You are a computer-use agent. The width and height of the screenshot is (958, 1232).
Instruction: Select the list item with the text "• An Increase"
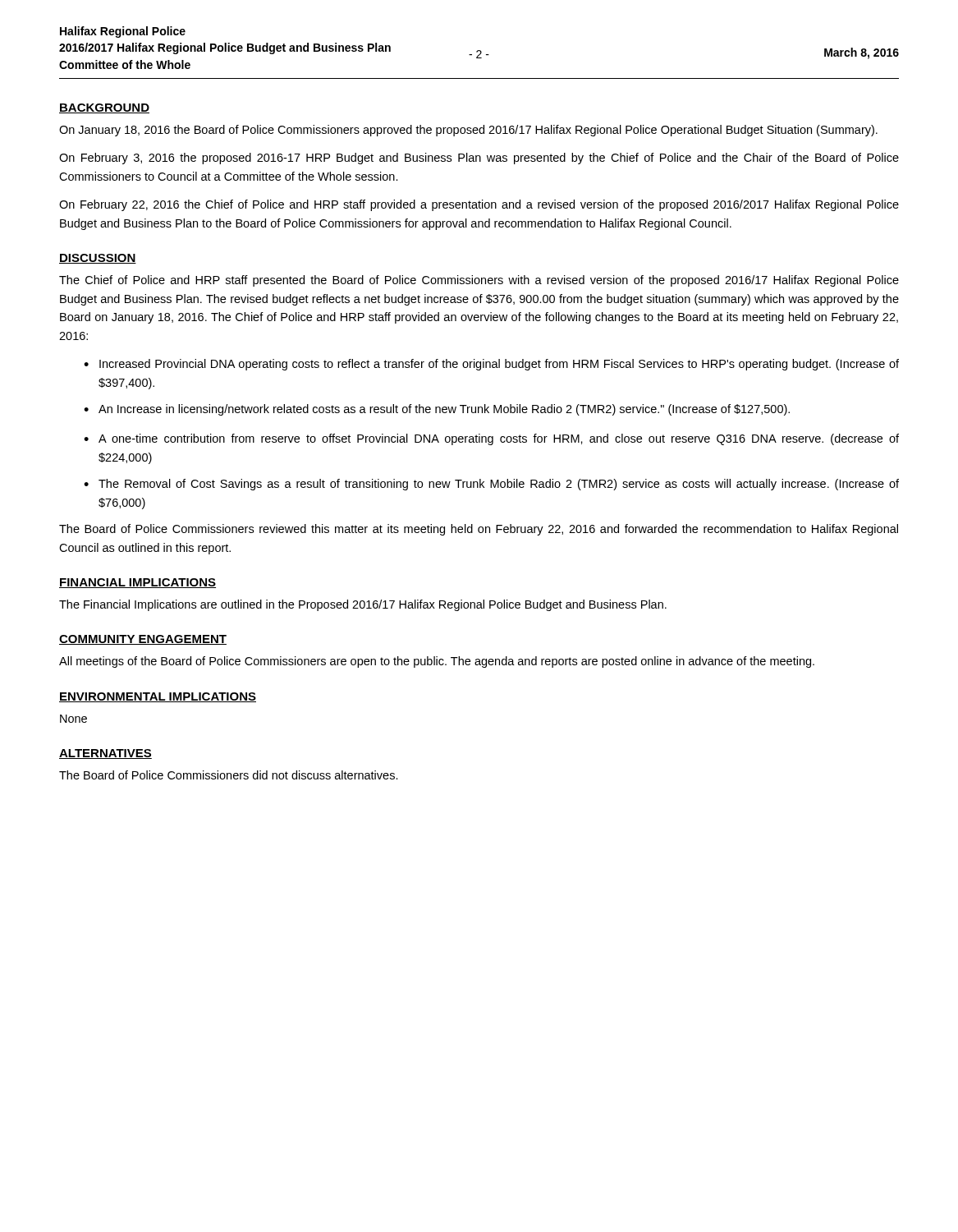(x=491, y=411)
